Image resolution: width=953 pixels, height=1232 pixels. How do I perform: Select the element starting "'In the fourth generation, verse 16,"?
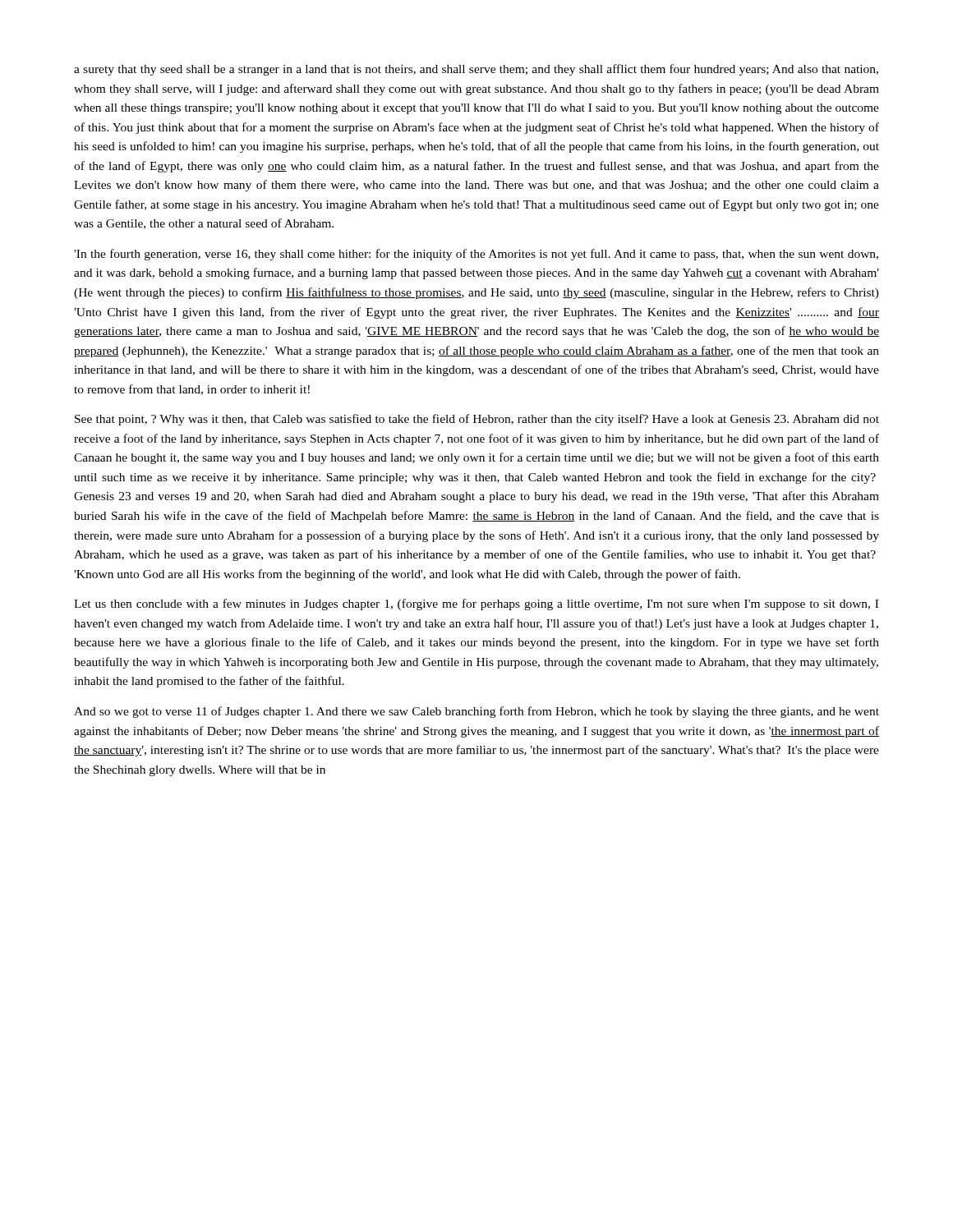pyautogui.click(x=476, y=321)
